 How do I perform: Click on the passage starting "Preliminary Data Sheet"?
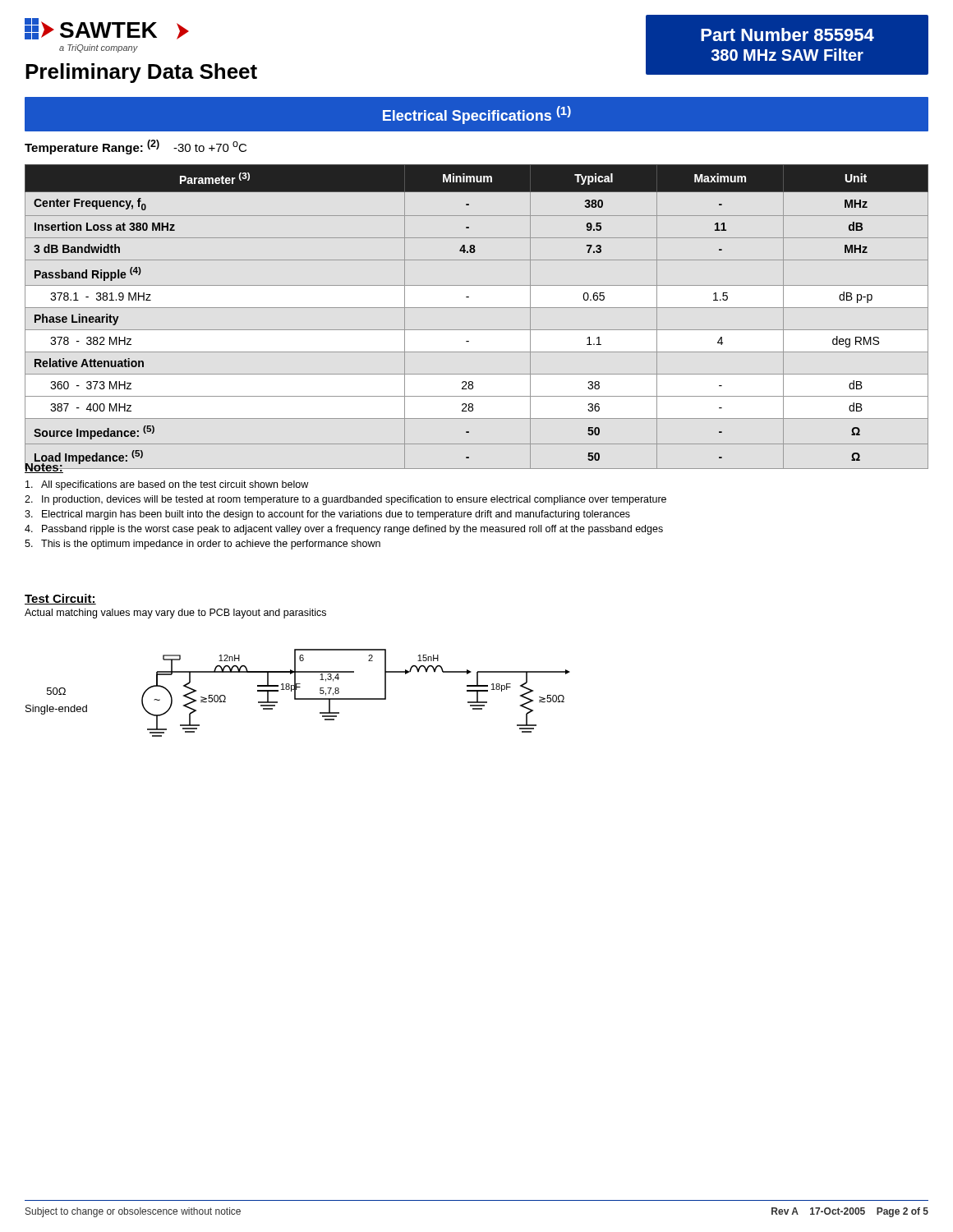141,71
